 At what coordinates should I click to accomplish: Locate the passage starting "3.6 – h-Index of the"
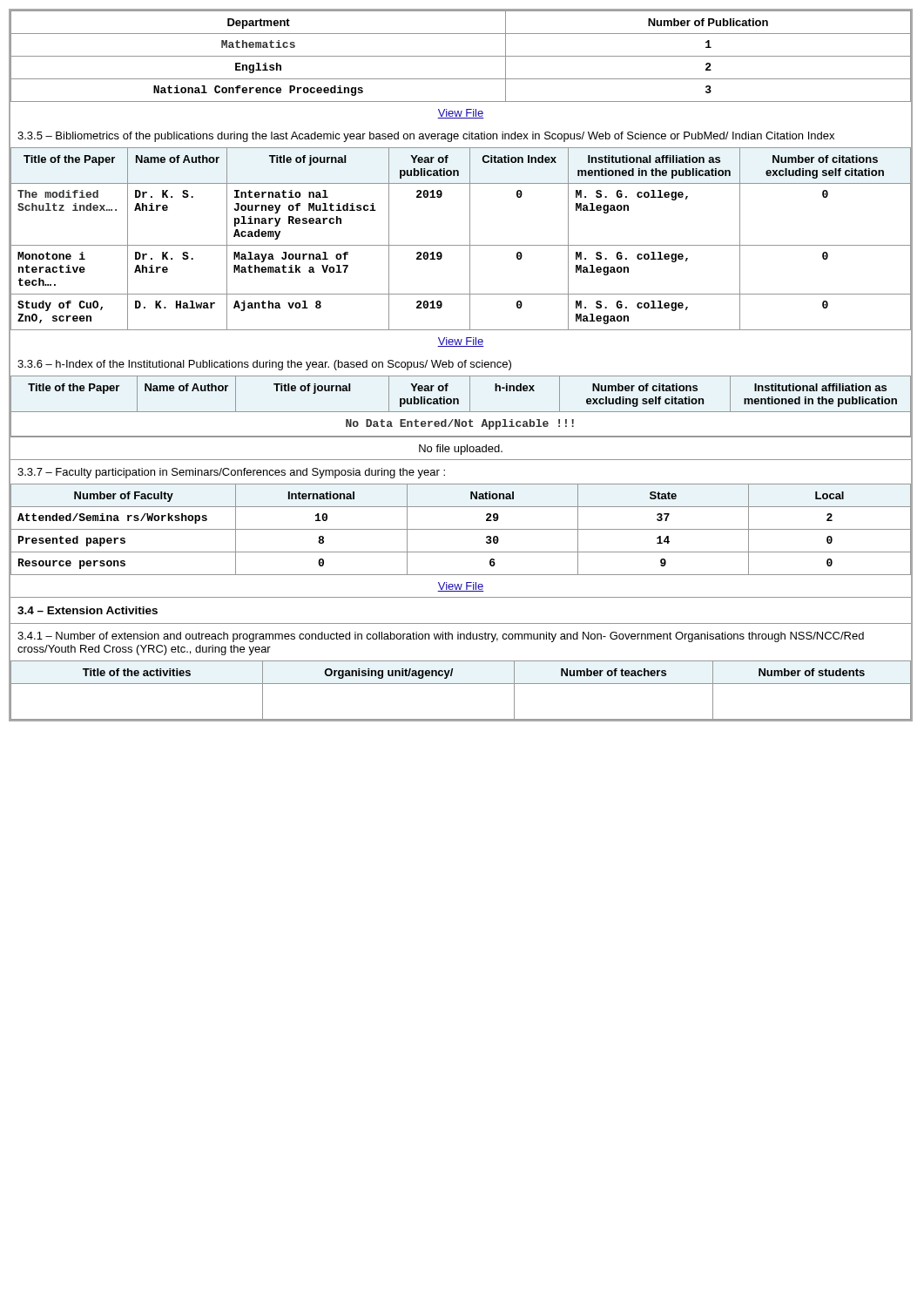tap(265, 364)
